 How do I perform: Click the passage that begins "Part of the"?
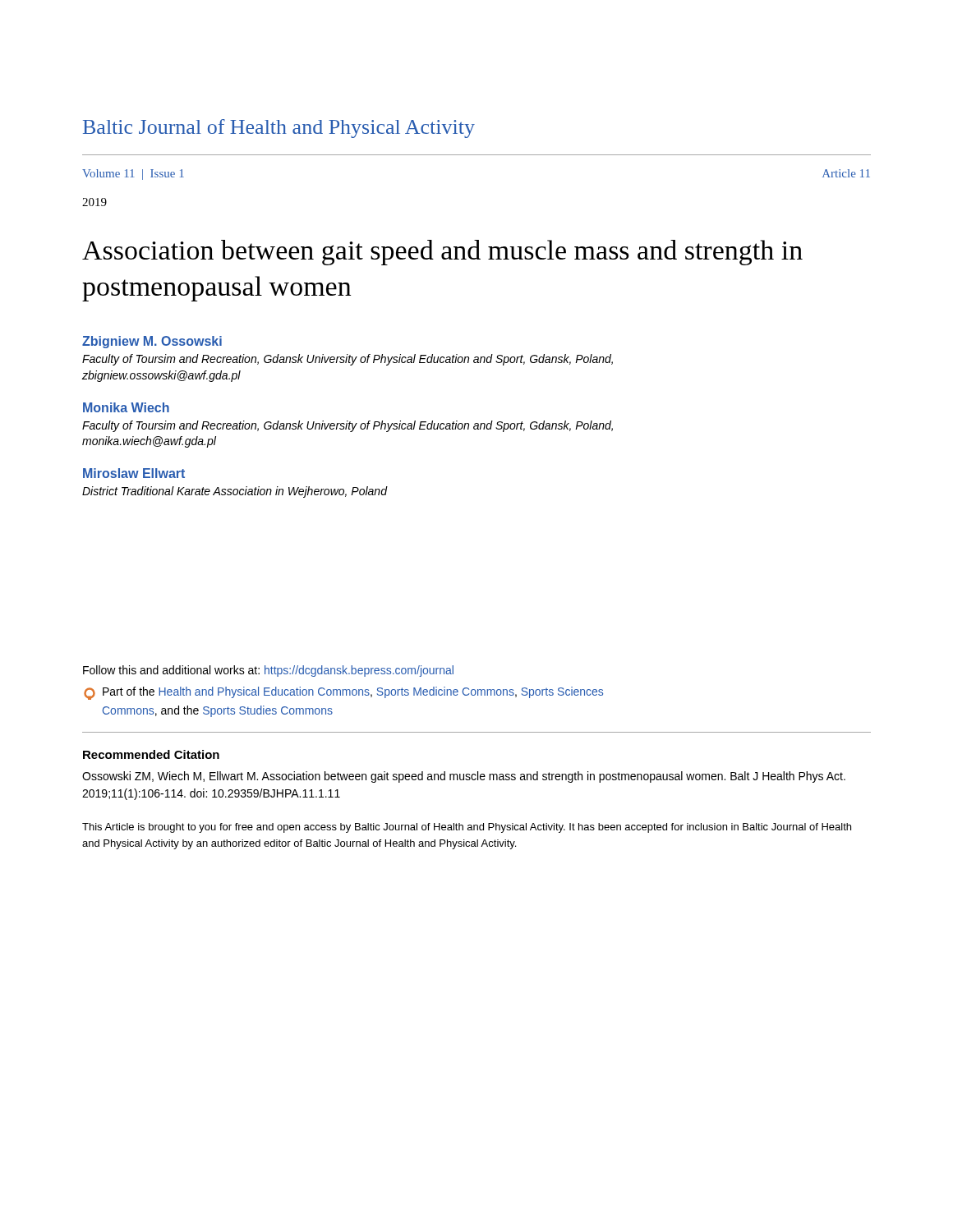pos(343,693)
